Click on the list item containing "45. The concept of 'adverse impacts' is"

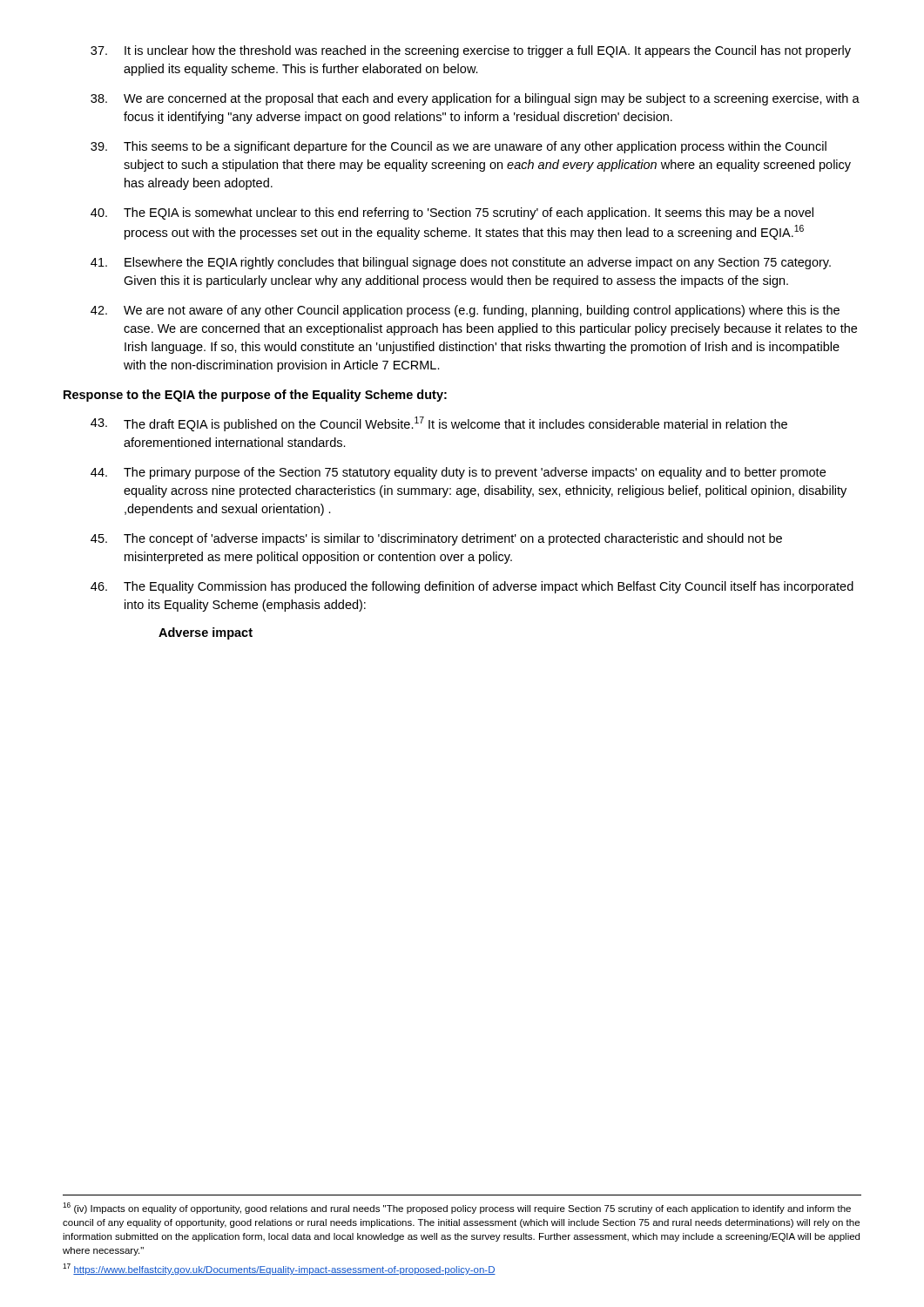(462, 548)
